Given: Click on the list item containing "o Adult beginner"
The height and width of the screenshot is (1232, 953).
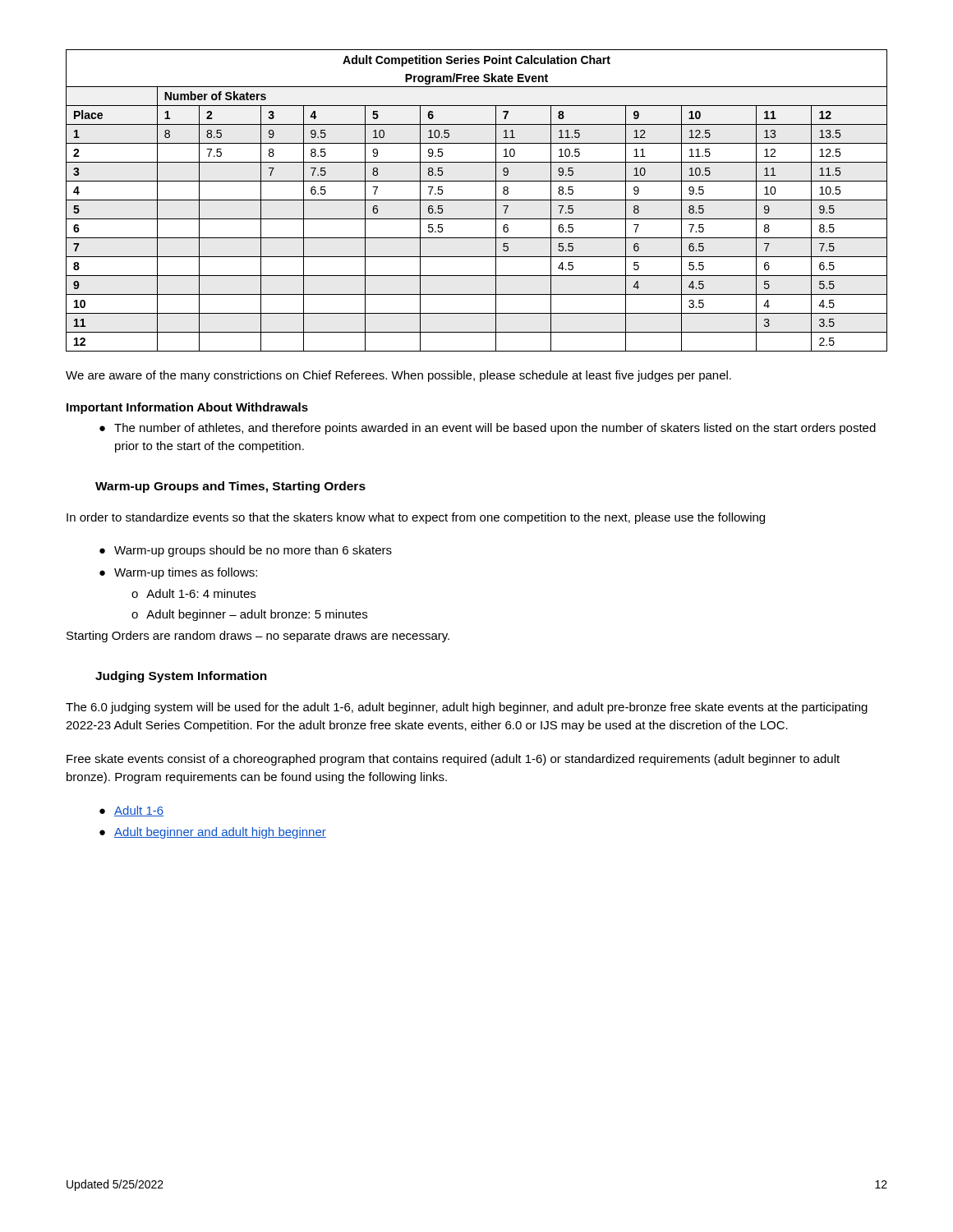Looking at the screenshot, I should click(x=250, y=614).
